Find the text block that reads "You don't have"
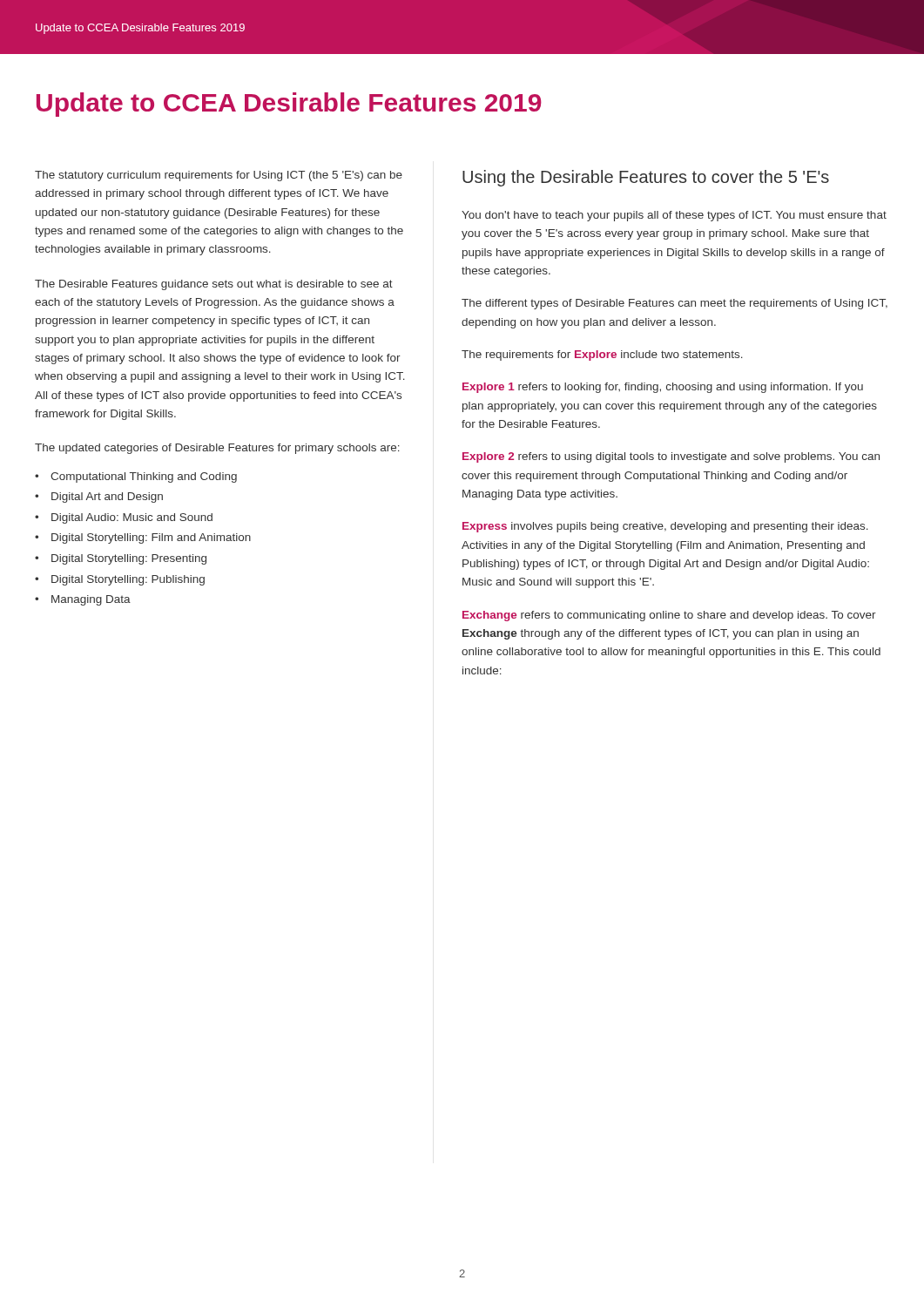Image resolution: width=924 pixels, height=1307 pixels. (x=674, y=243)
